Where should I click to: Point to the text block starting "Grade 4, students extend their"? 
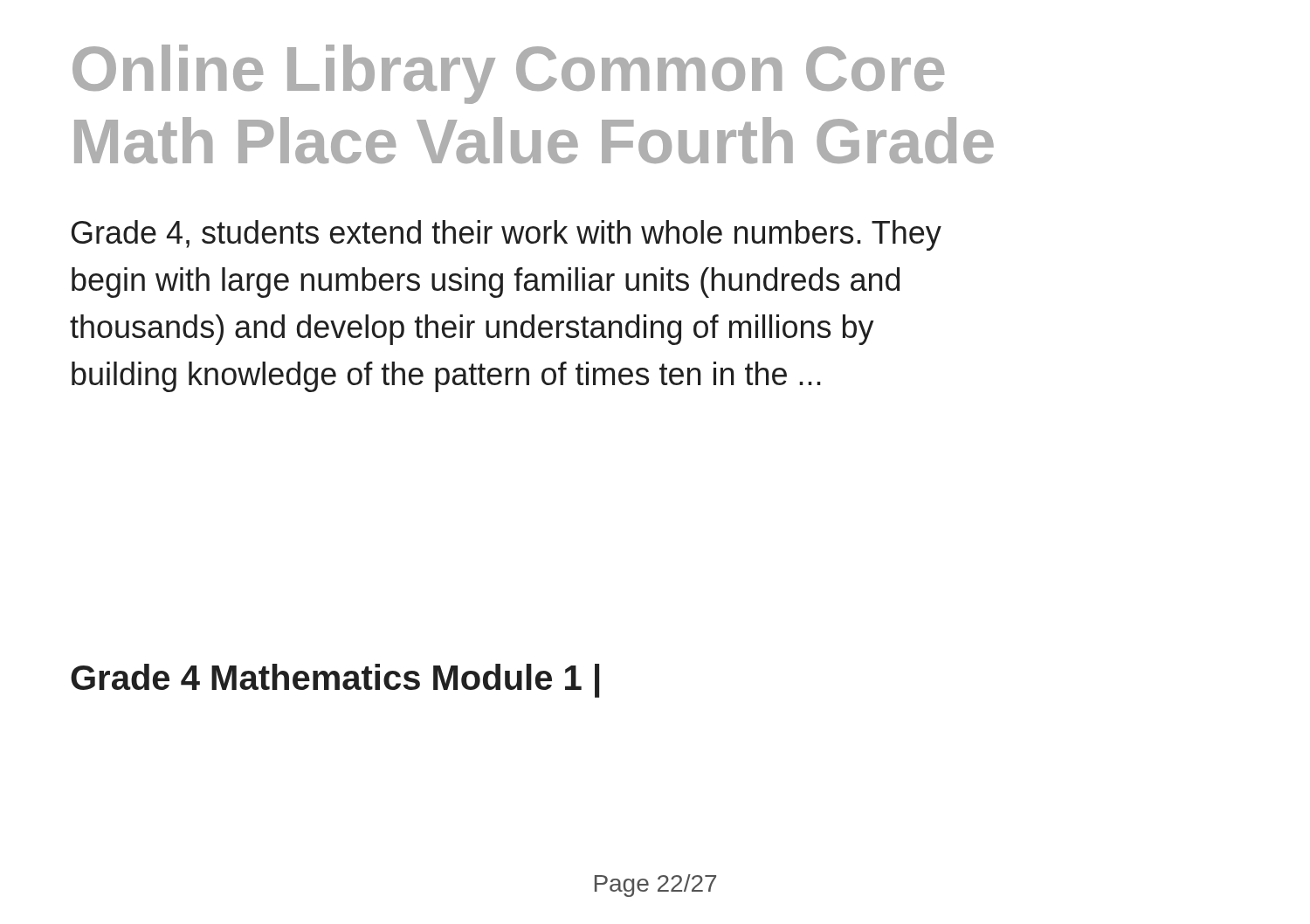[x=506, y=303]
